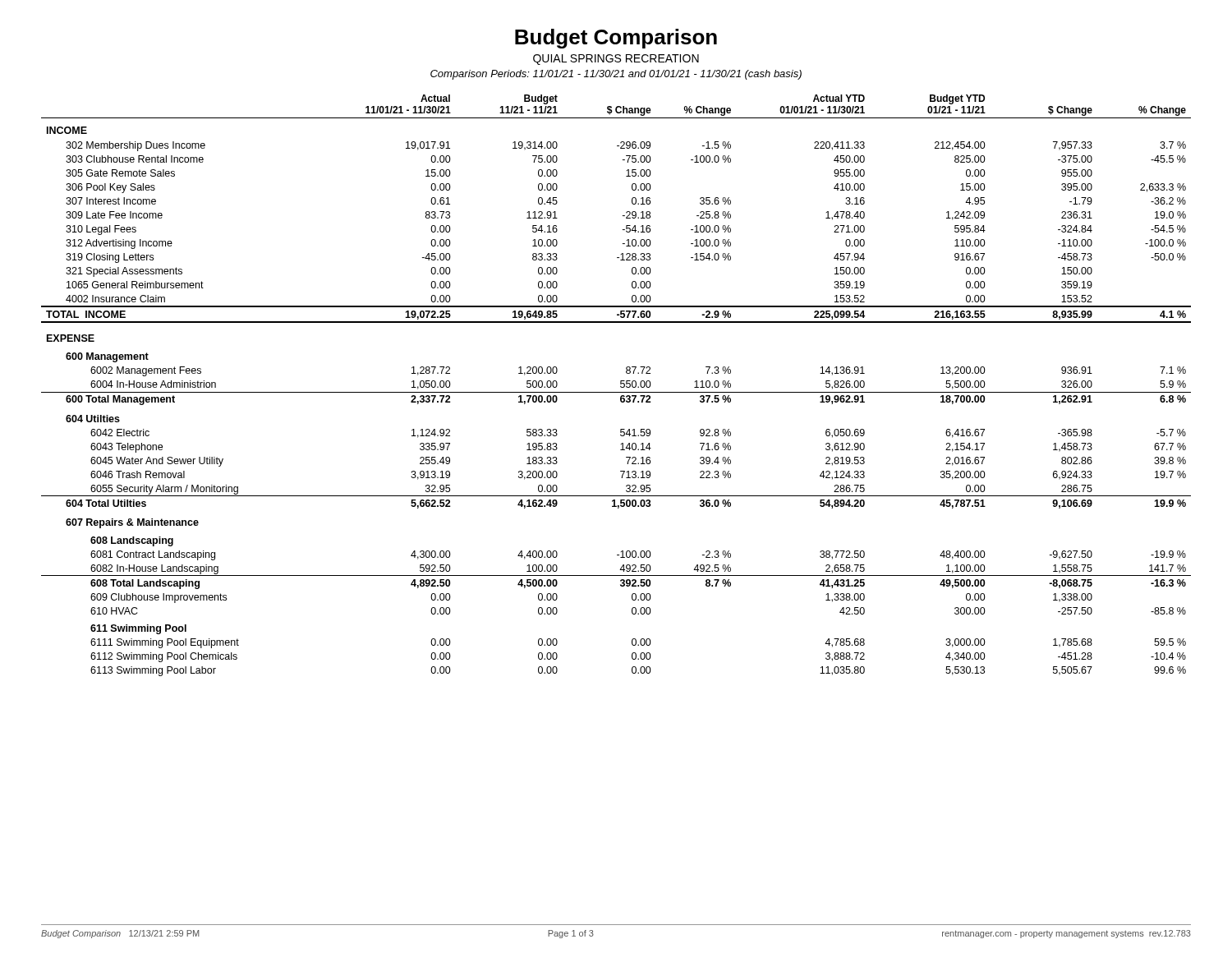Point to the element starting "Comparison Periods: 11/01/21 - 11/30/21 and 01/01/21 -"

[x=616, y=74]
